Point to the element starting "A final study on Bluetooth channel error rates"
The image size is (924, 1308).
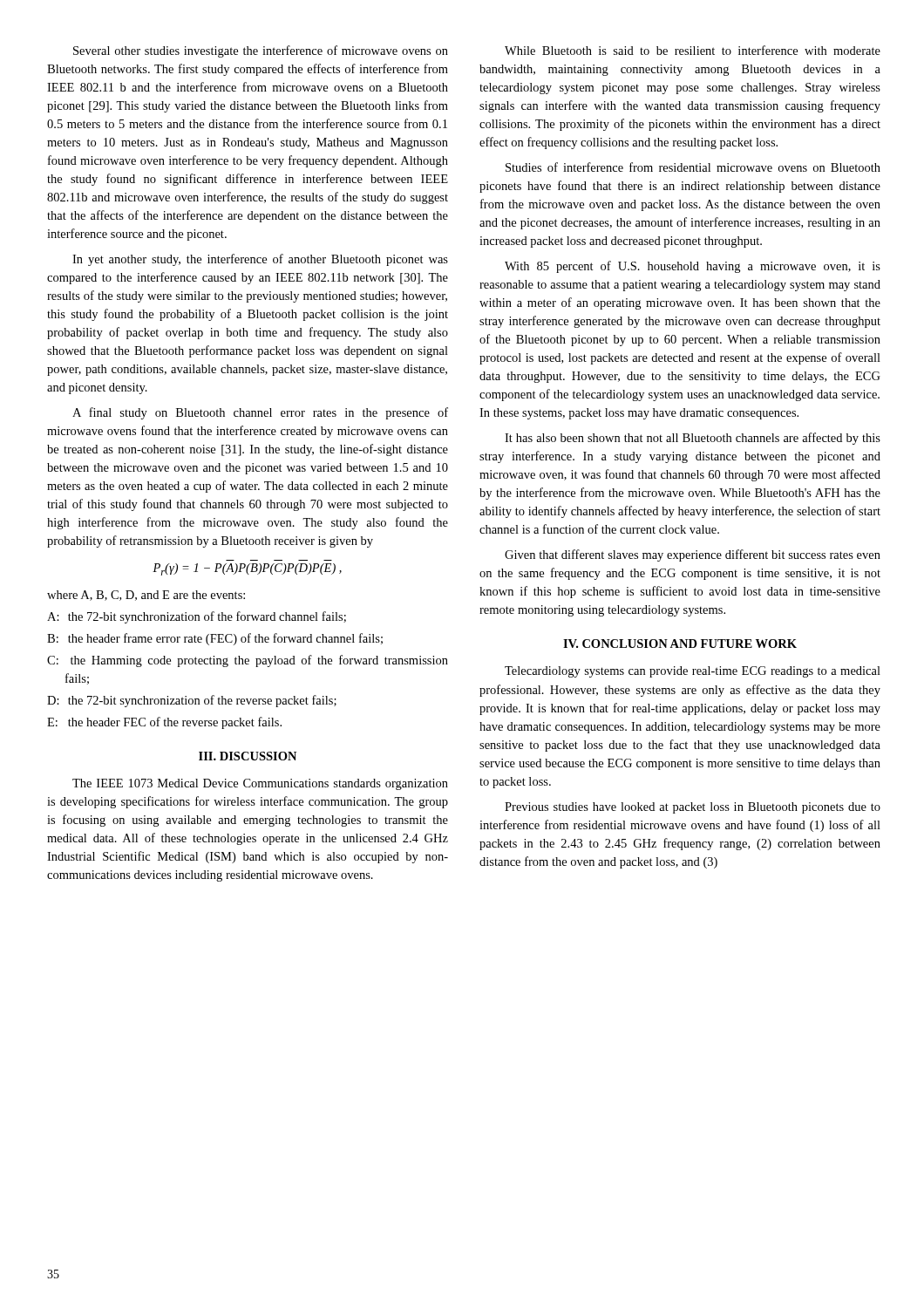248,477
